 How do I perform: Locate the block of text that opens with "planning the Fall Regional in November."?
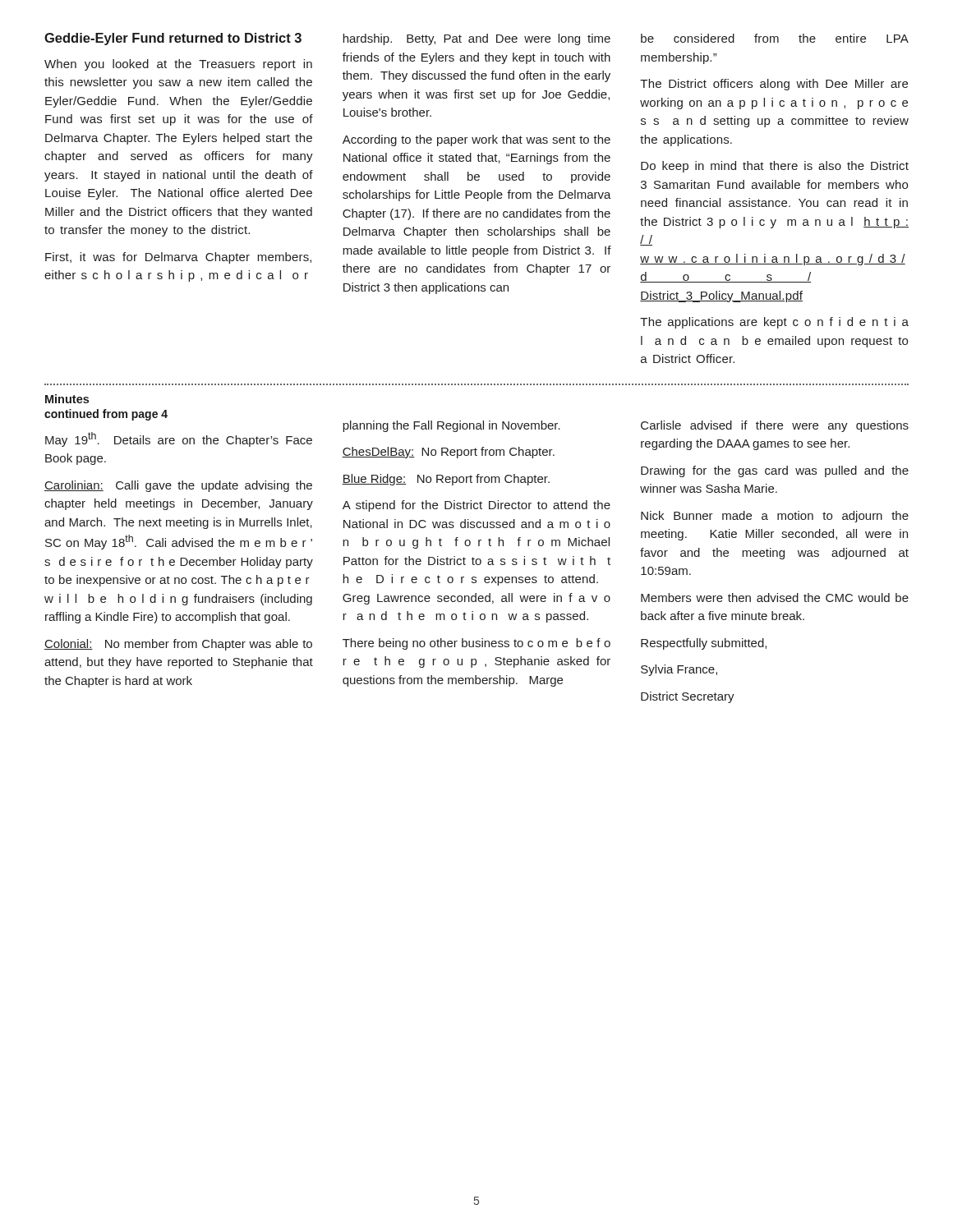click(x=476, y=553)
